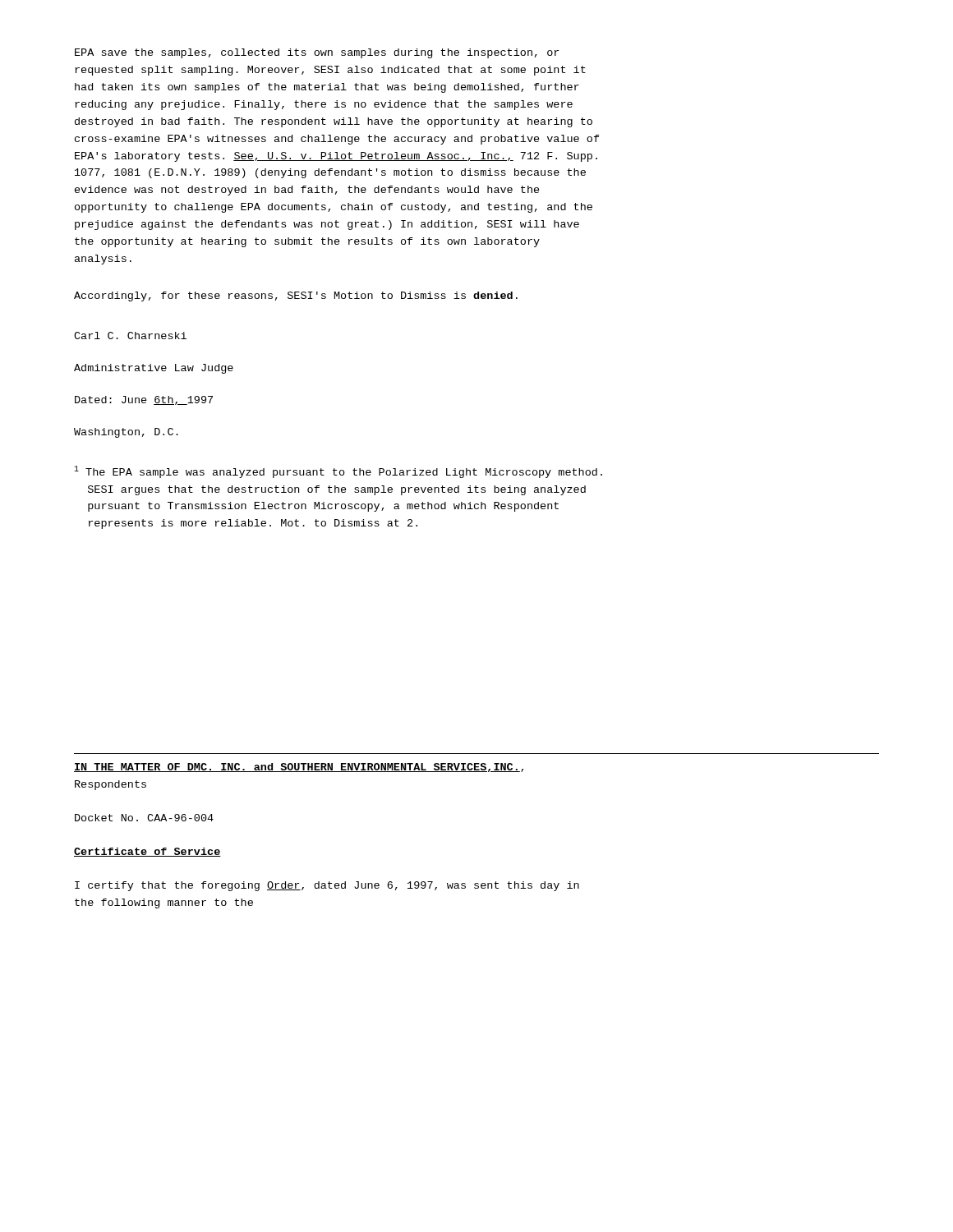
Task: Locate the block starting "Accordingly, for these reasons, SESI's Motion"
Action: tap(297, 296)
